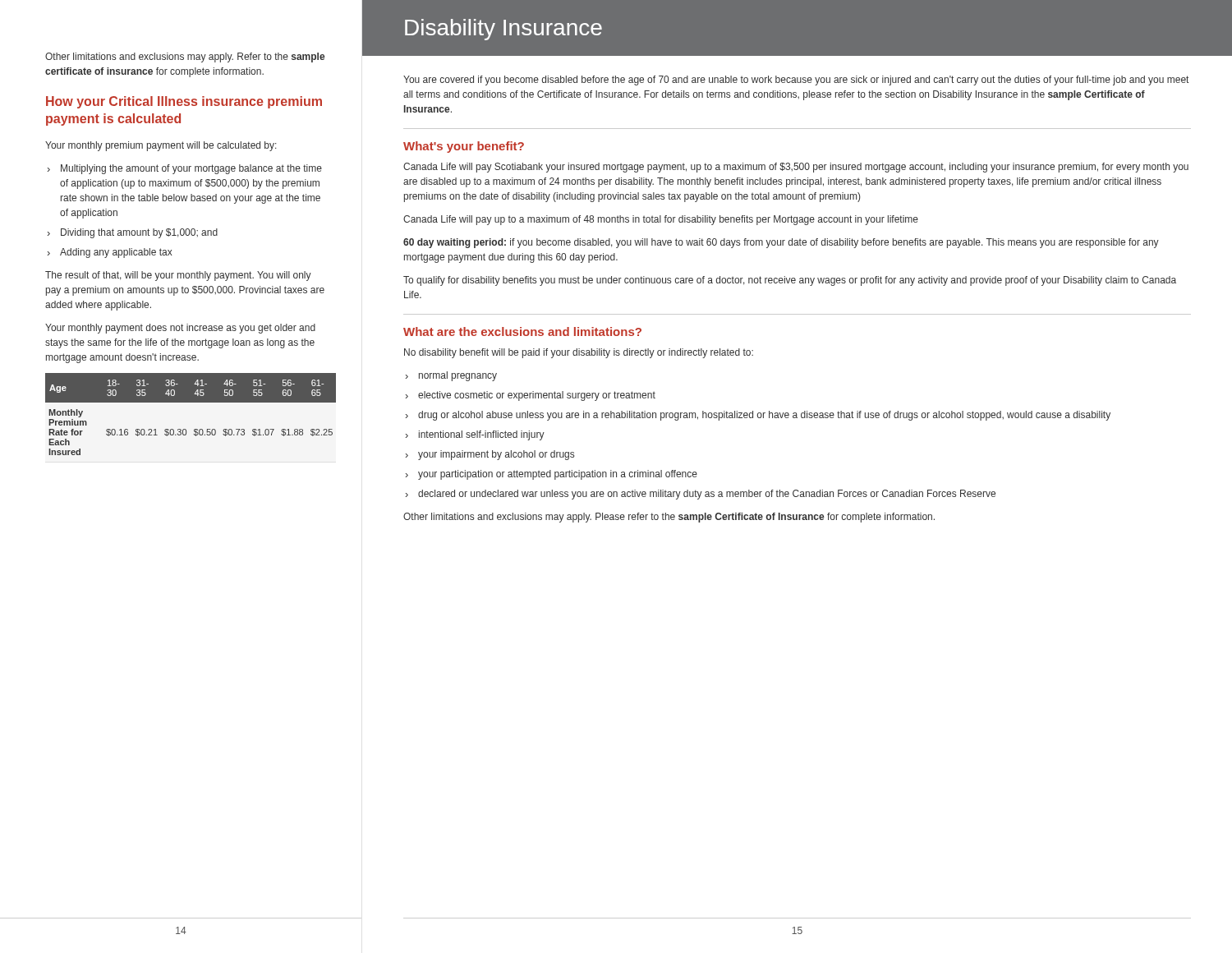Point to the block beginning "Your monthly payment does not"
The height and width of the screenshot is (953, 1232).
coord(180,342)
